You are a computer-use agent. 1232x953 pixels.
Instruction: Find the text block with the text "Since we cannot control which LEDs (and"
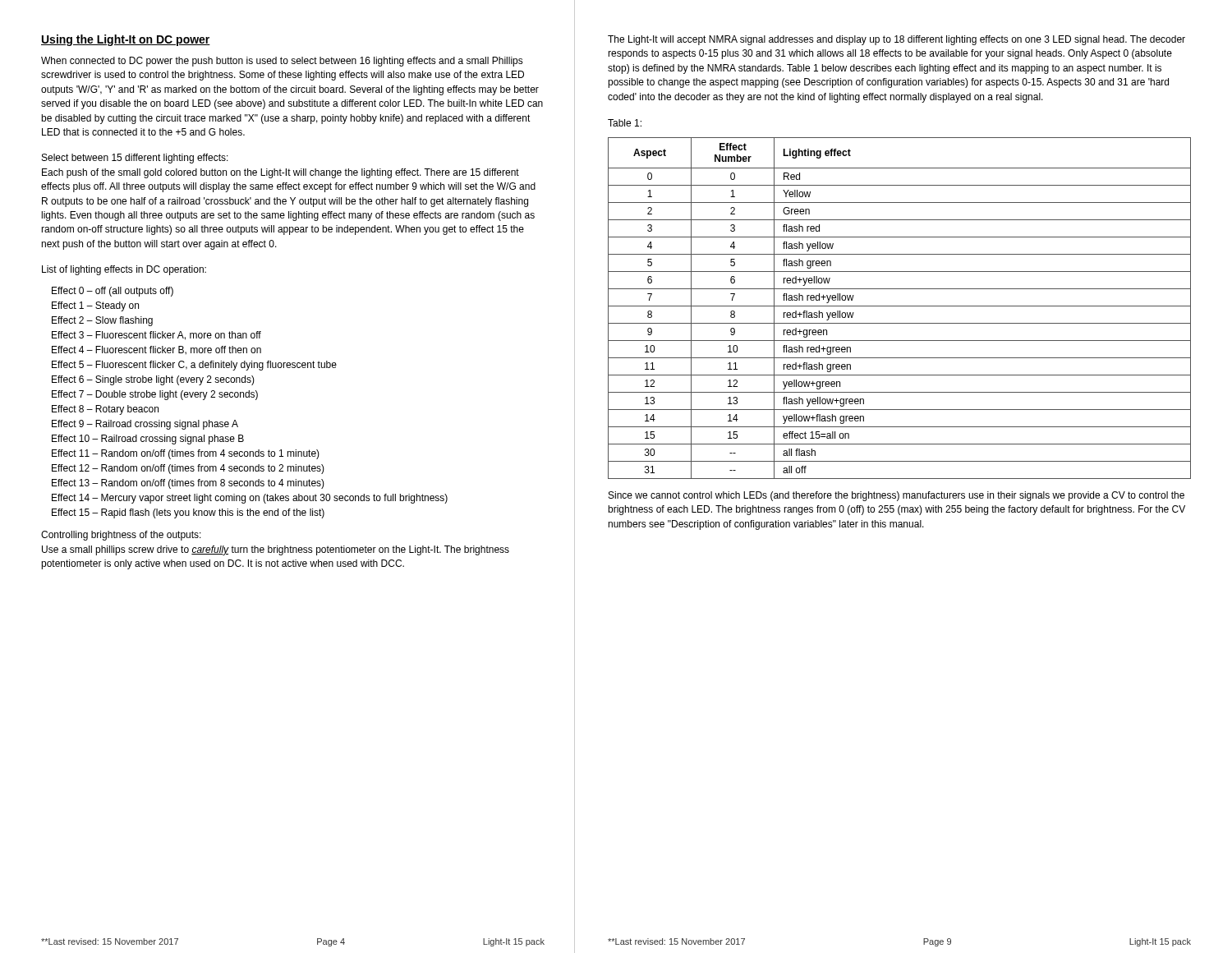pyautogui.click(x=897, y=510)
